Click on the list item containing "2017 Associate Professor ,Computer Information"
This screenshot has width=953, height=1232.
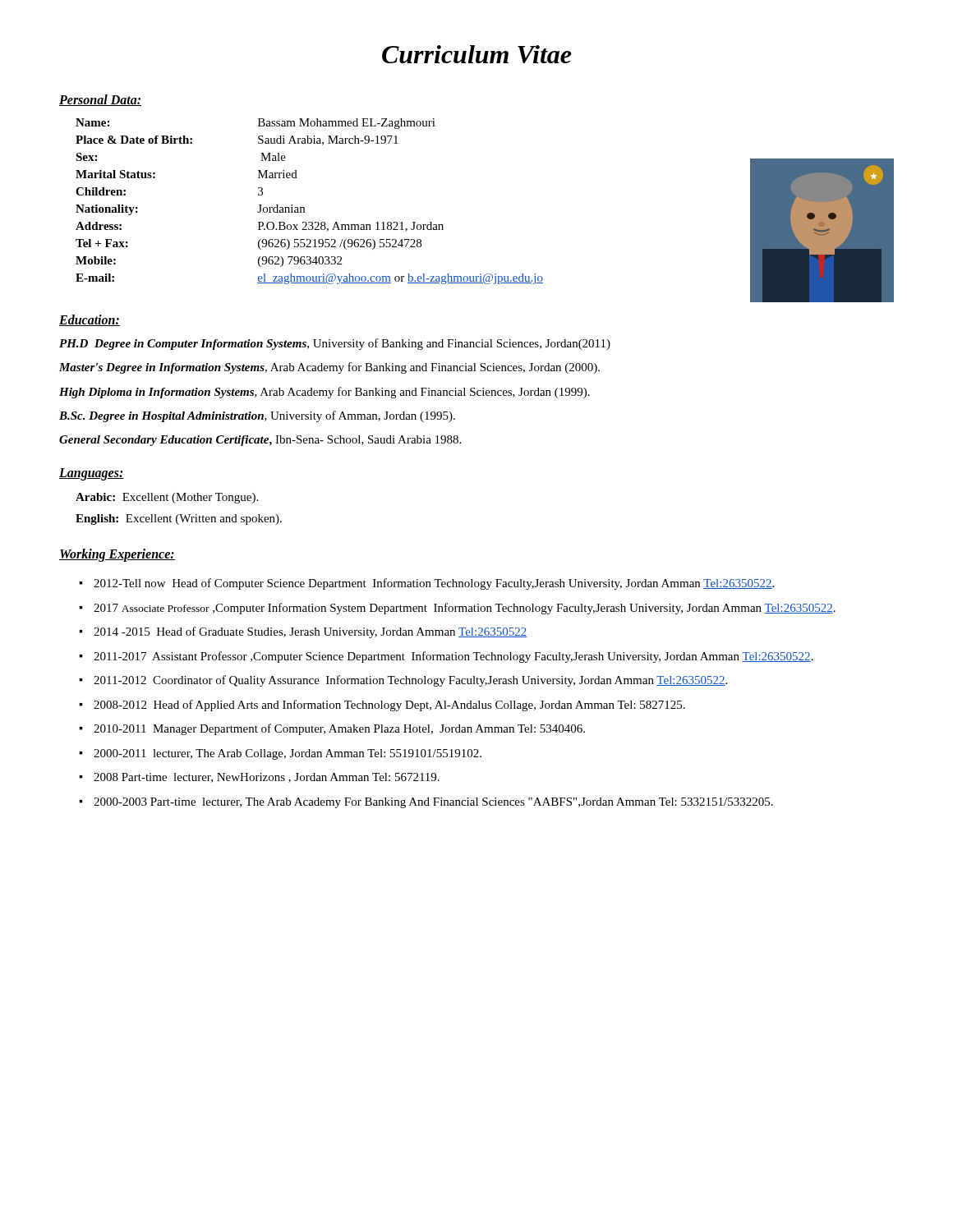click(x=465, y=608)
